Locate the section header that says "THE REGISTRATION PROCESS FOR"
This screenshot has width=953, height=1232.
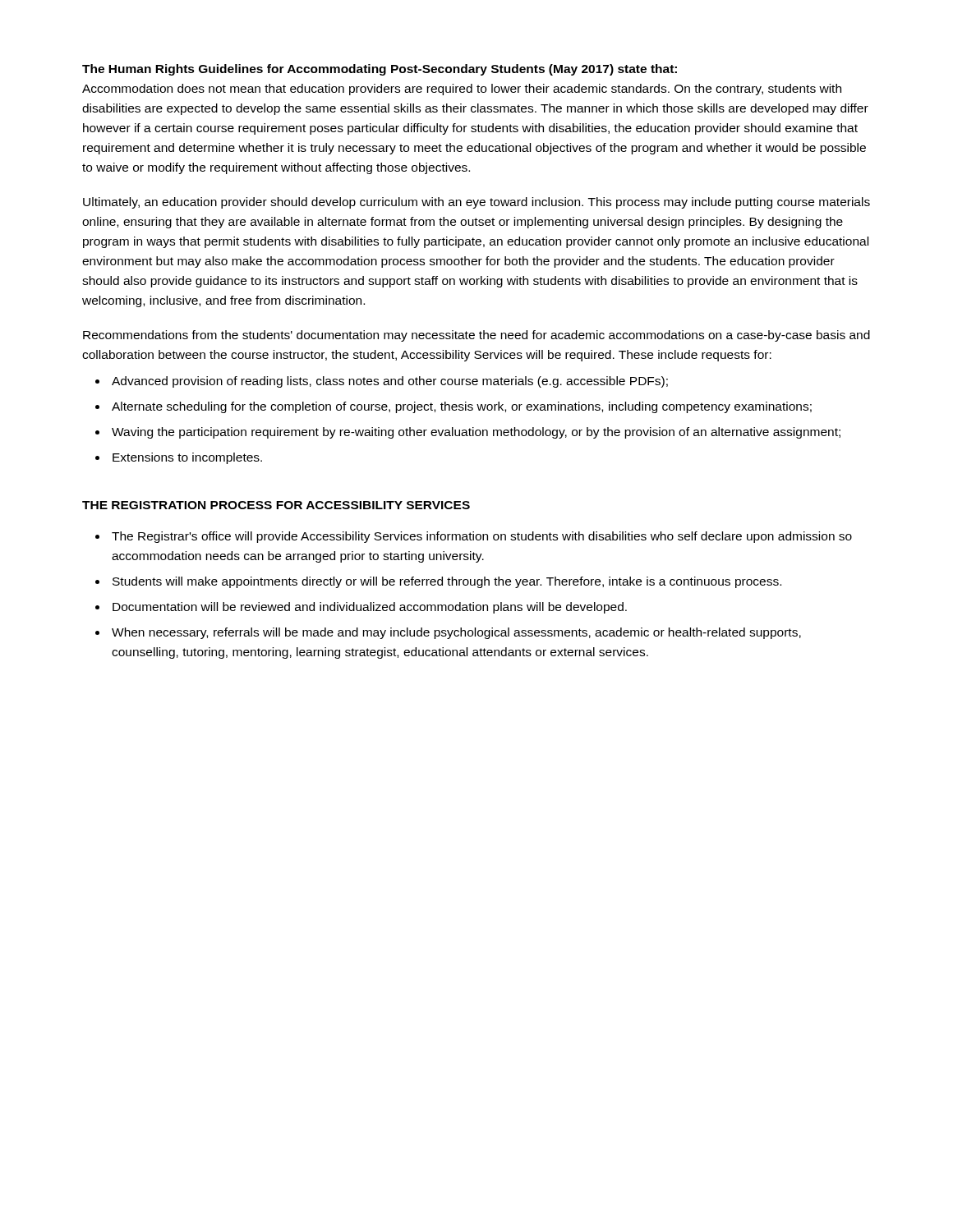276,505
